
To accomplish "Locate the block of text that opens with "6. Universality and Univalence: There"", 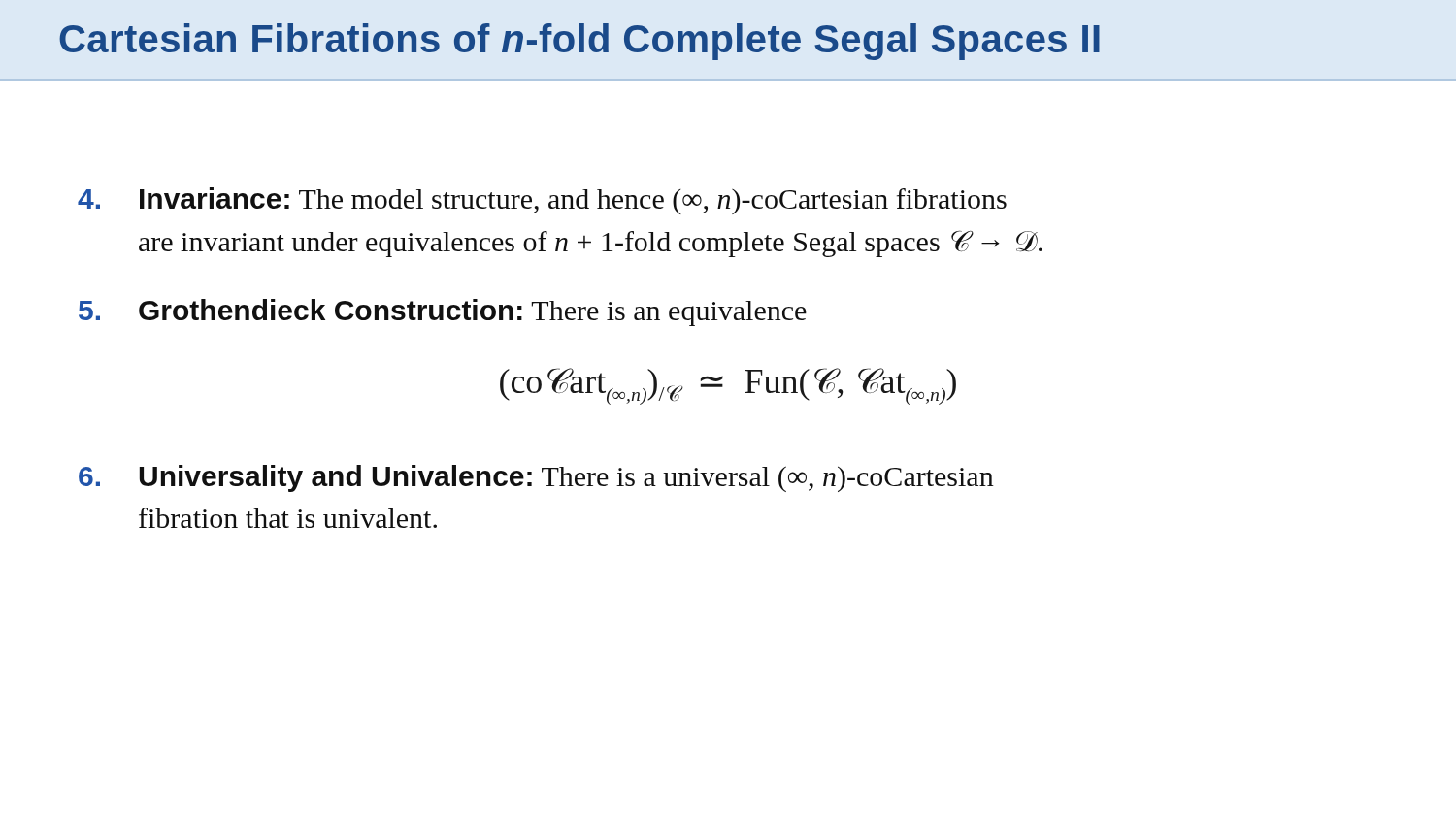I will (728, 497).
